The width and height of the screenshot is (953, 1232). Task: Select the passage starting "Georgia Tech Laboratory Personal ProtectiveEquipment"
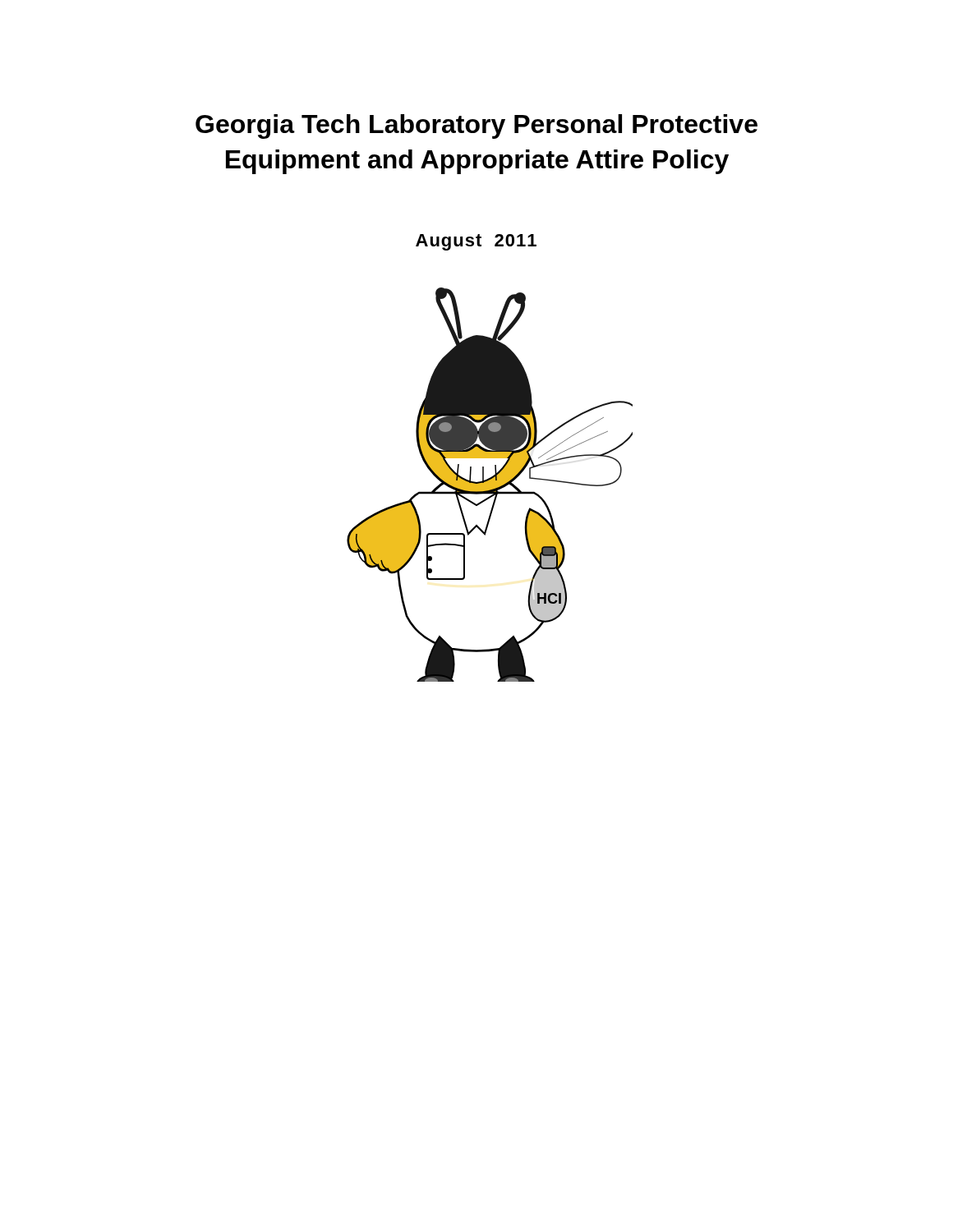pyautogui.click(x=476, y=142)
